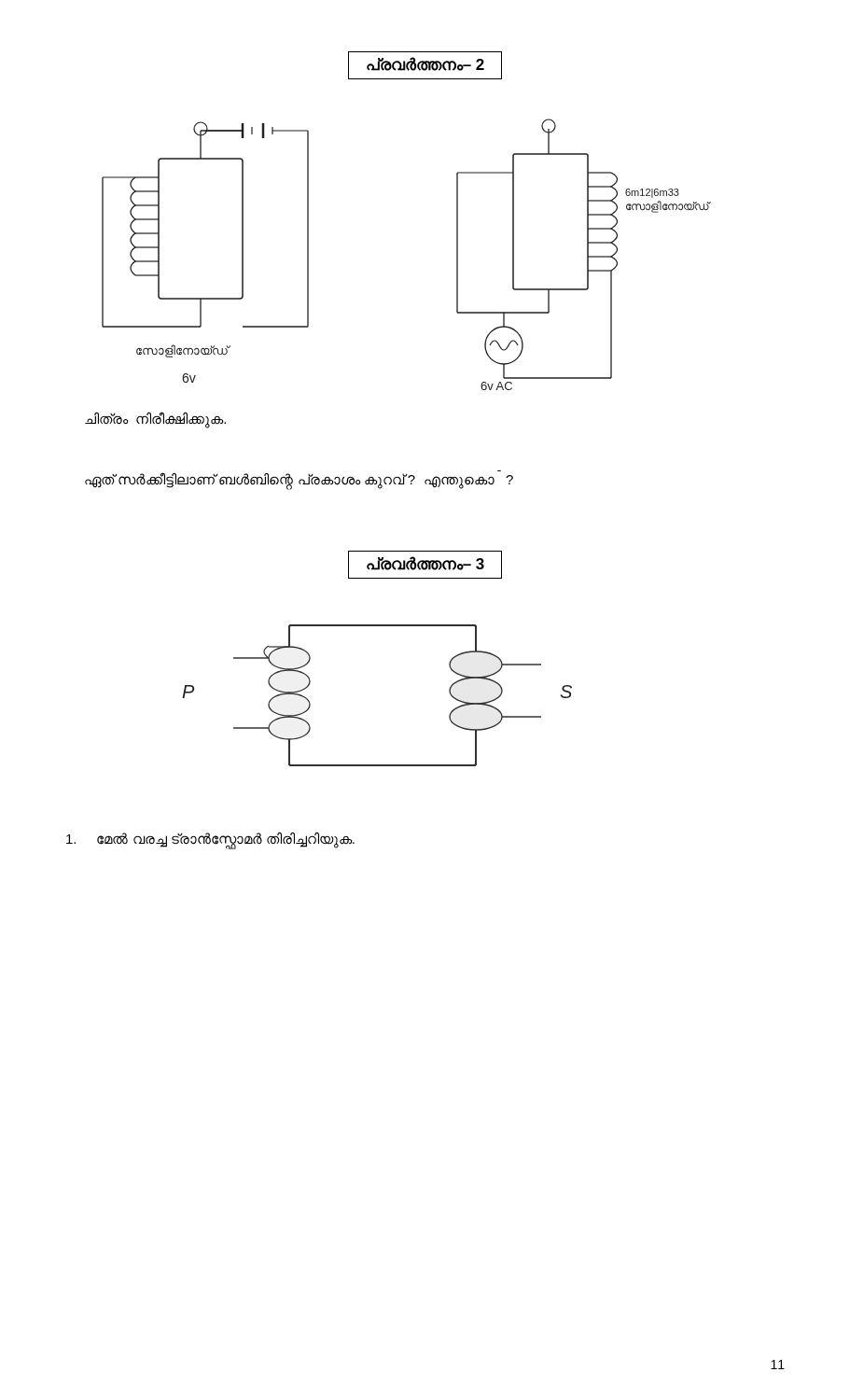Where does it say "പ്രവർത്തനം– 2"?
The width and height of the screenshot is (850, 1400).
[x=425, y=65]
